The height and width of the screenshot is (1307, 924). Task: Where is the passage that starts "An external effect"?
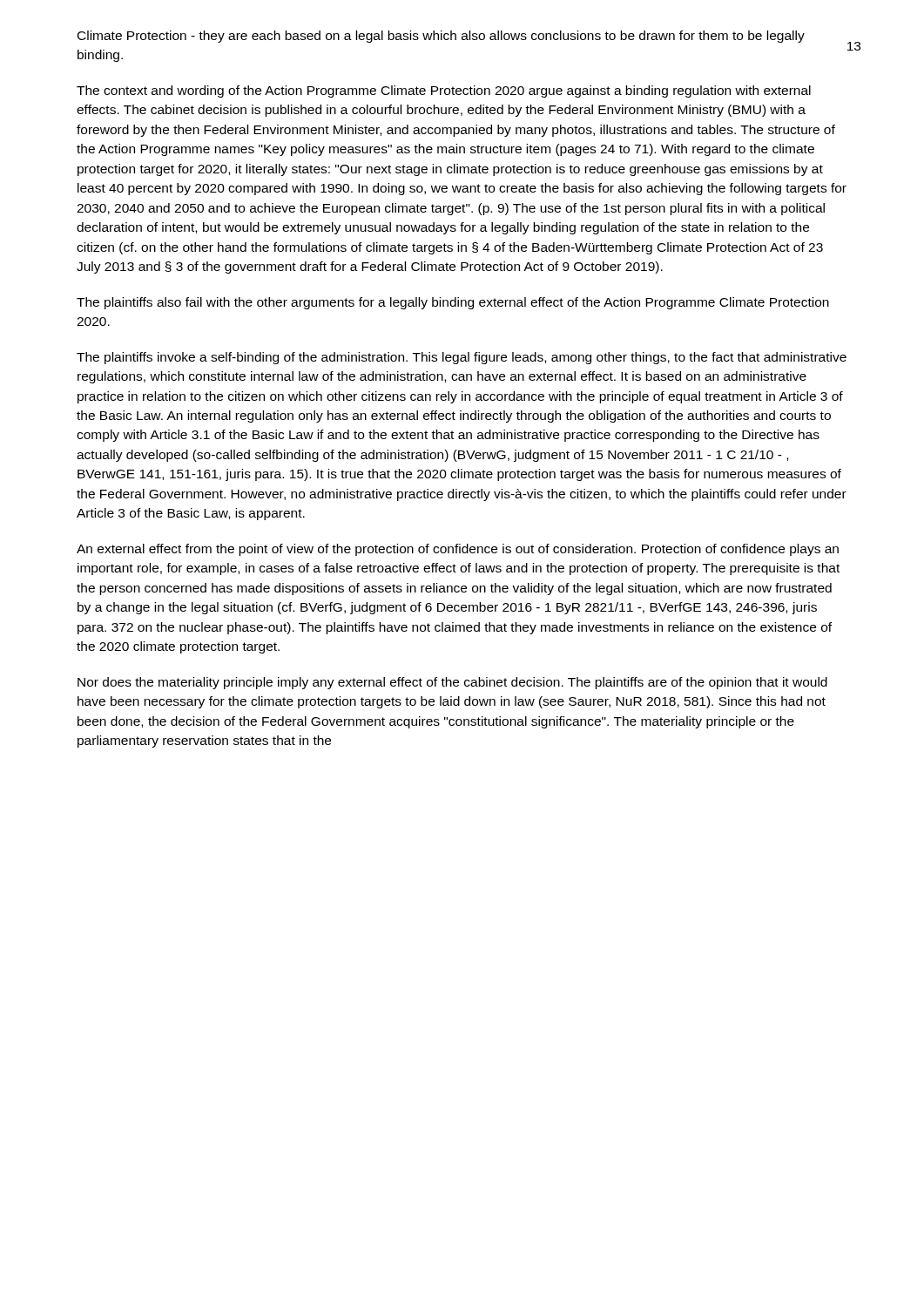click(458, 597)
